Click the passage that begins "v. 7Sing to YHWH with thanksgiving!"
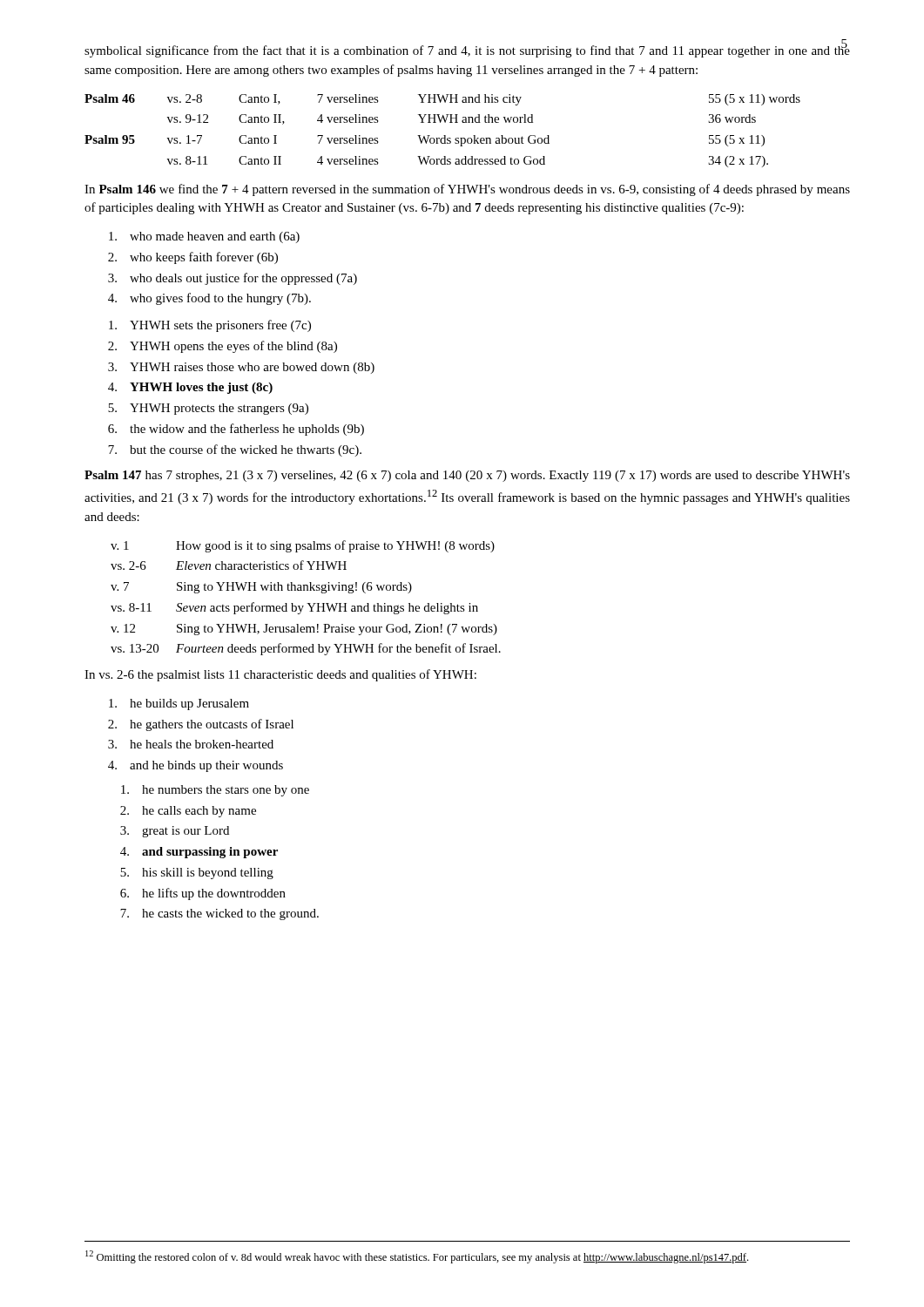Screen dimensions: 1307x924 [x=261, y=588]
